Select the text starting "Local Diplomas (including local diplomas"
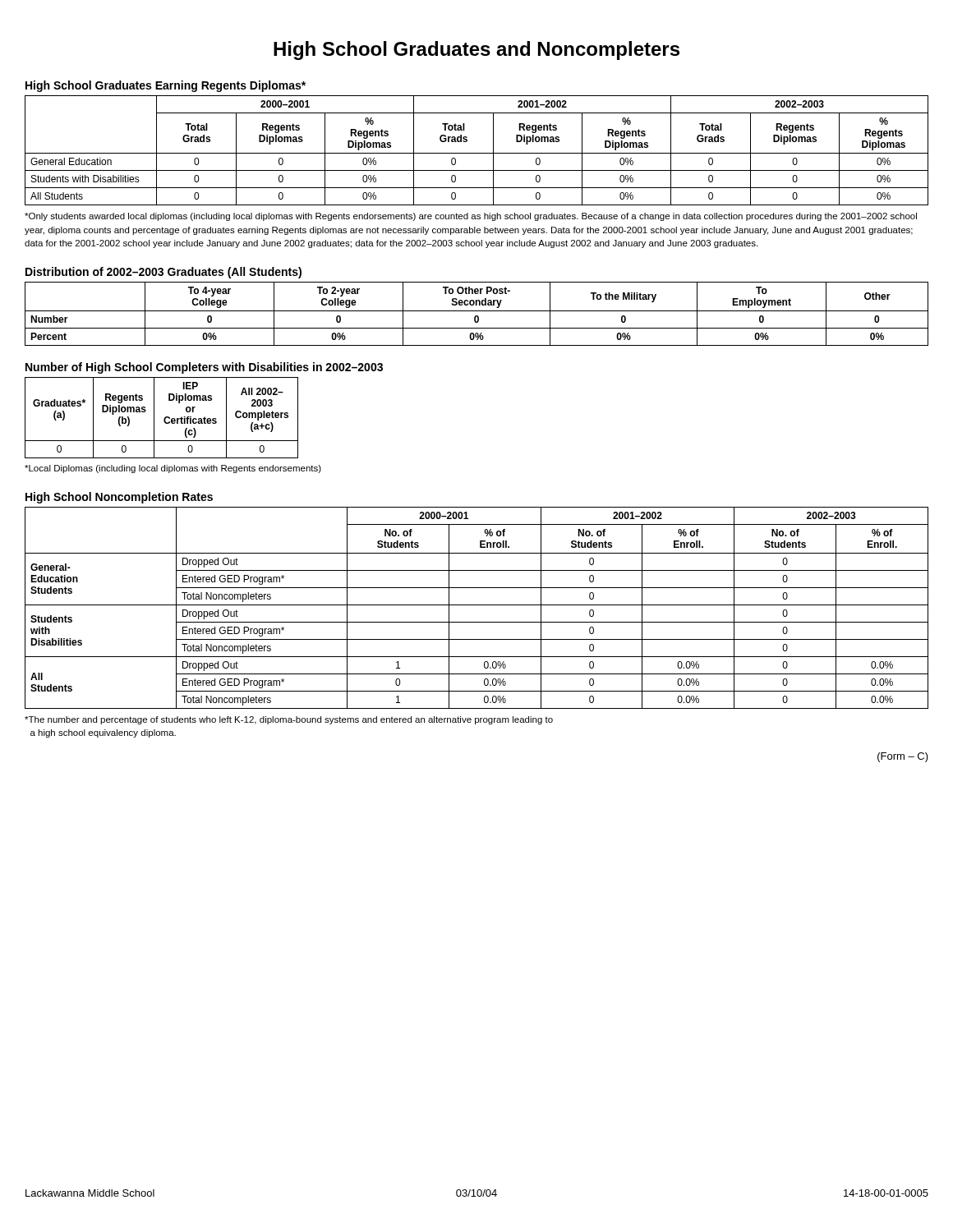The image size is (953, 1232). [173, 468]
